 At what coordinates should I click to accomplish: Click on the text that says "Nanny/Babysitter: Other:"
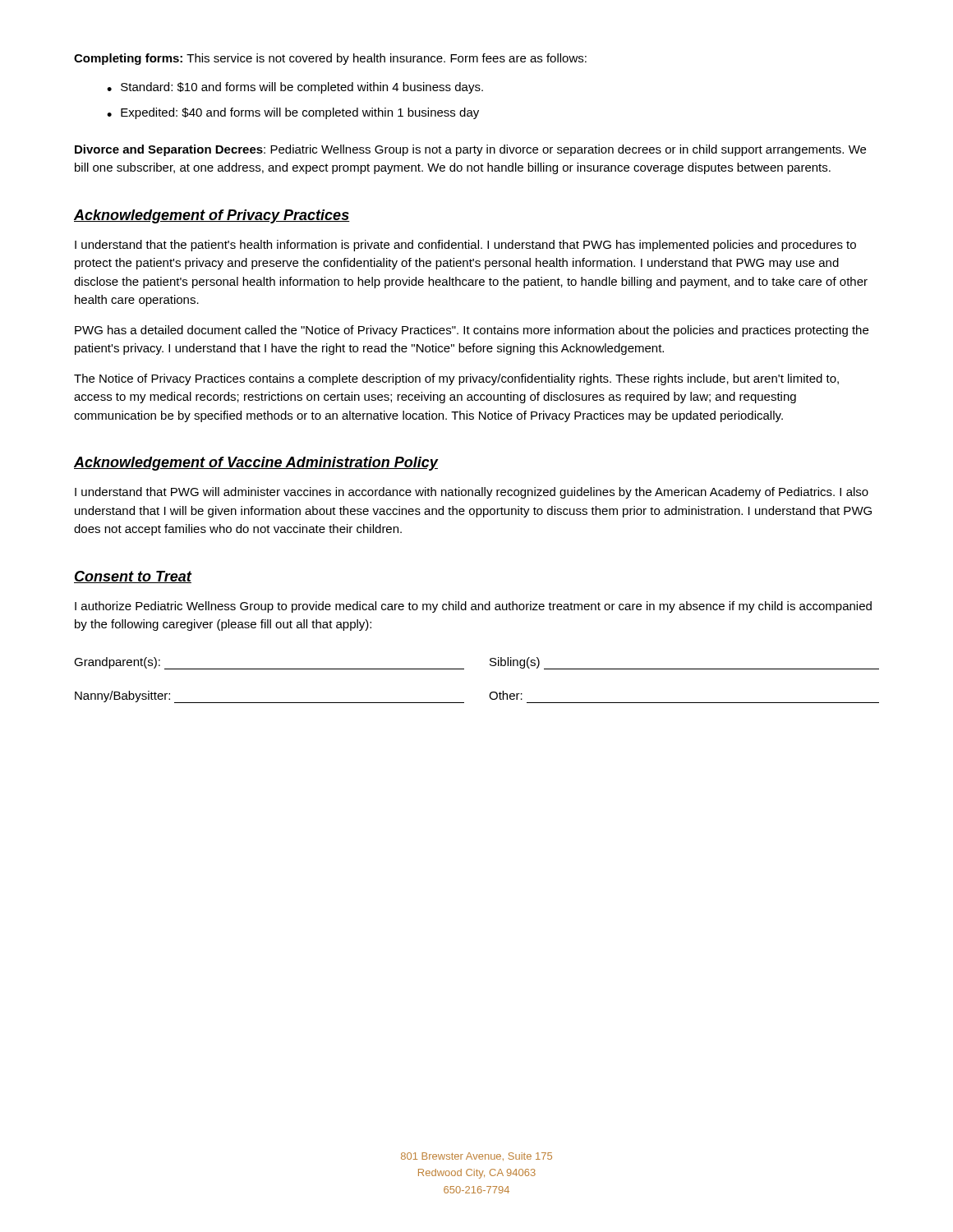(111, 697)
